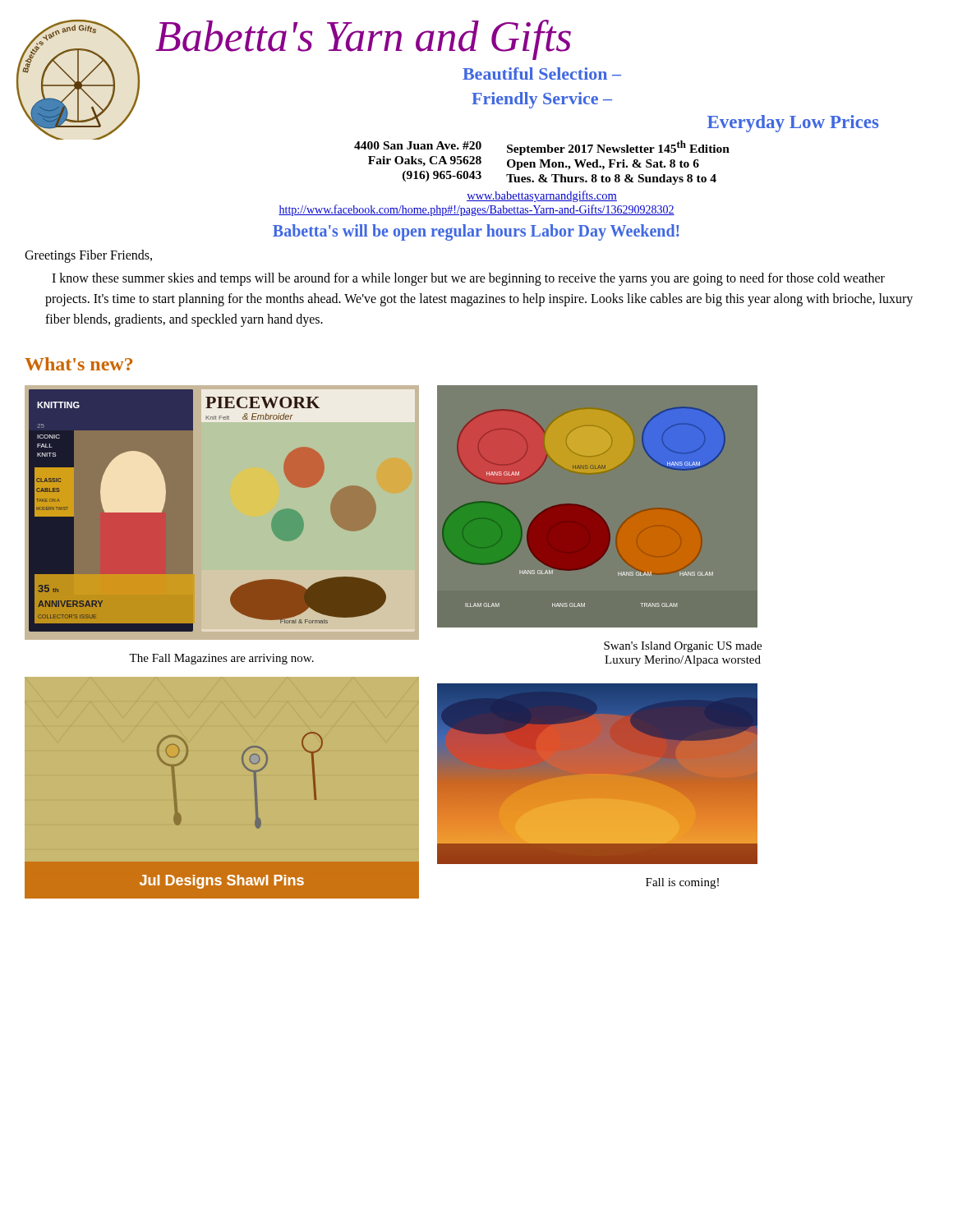Find the text starting "The Fall Magazines are"
The image size is (953, 1232).
tap(222, 658)
